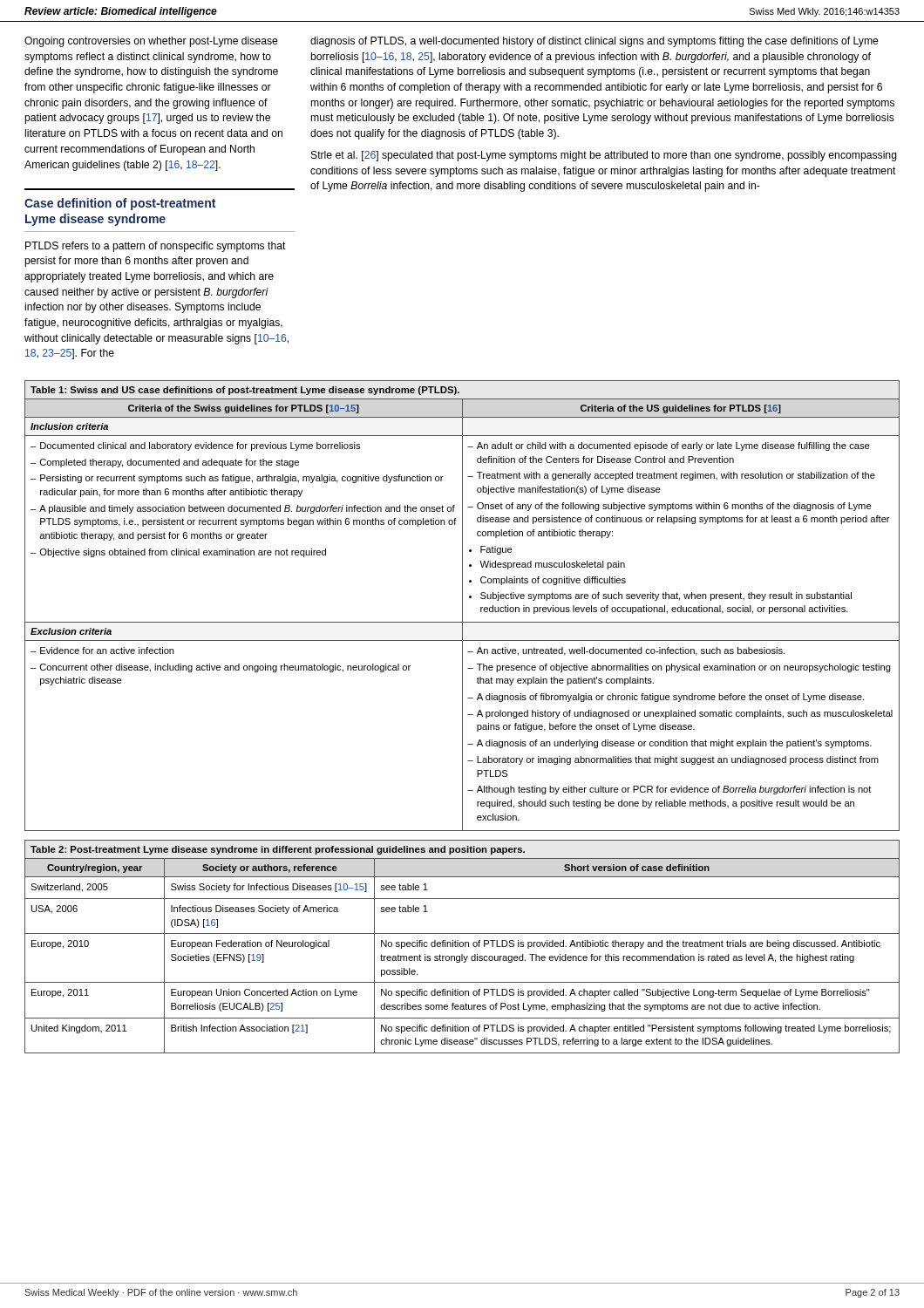Click on the table containing "United Kingdom, 2011"
Image resolution: width=924 pixels, height=1308 pixels.
[x=462, y=947]
